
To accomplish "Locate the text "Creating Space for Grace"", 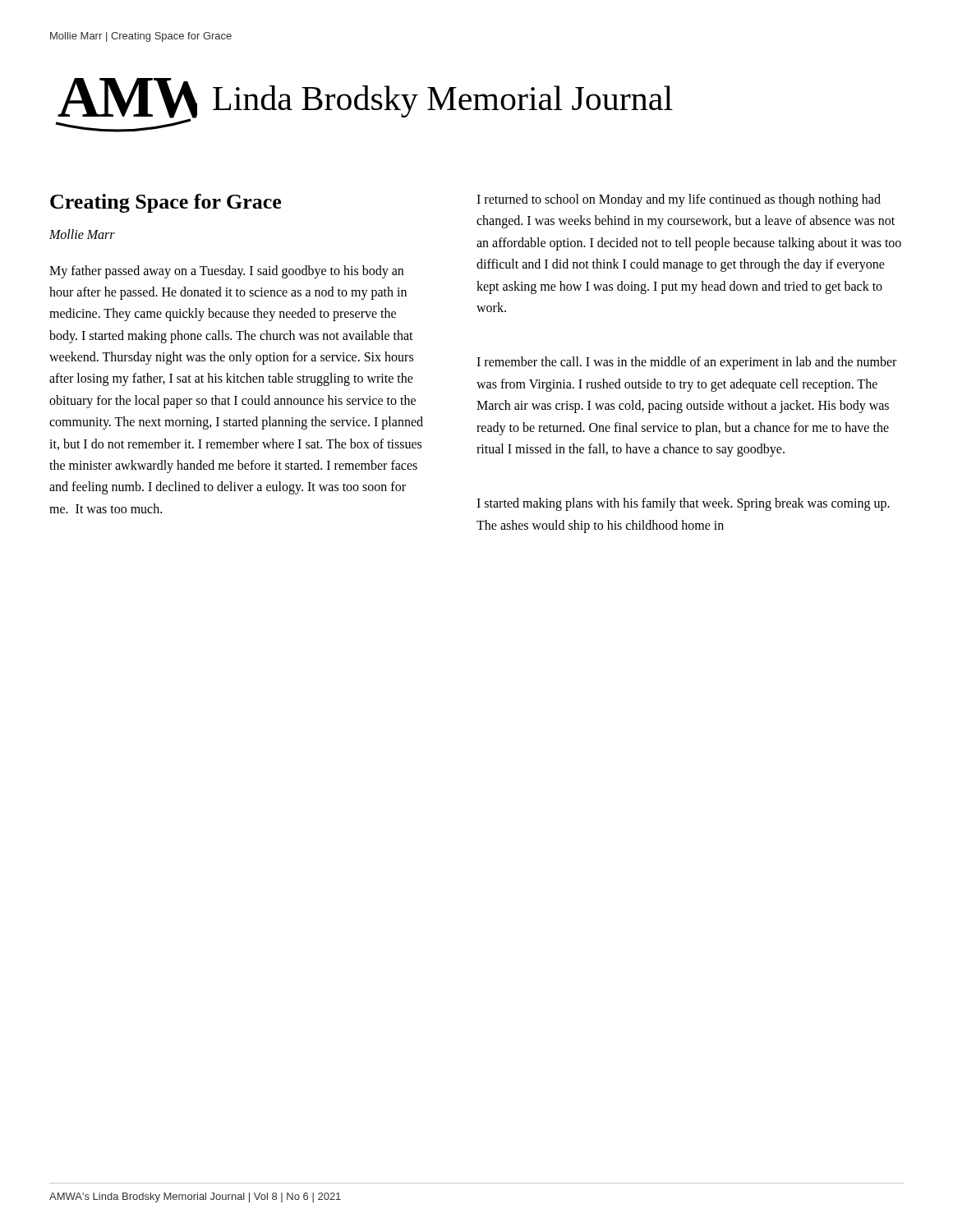I will pyautogui.click(x=165, y=202).
